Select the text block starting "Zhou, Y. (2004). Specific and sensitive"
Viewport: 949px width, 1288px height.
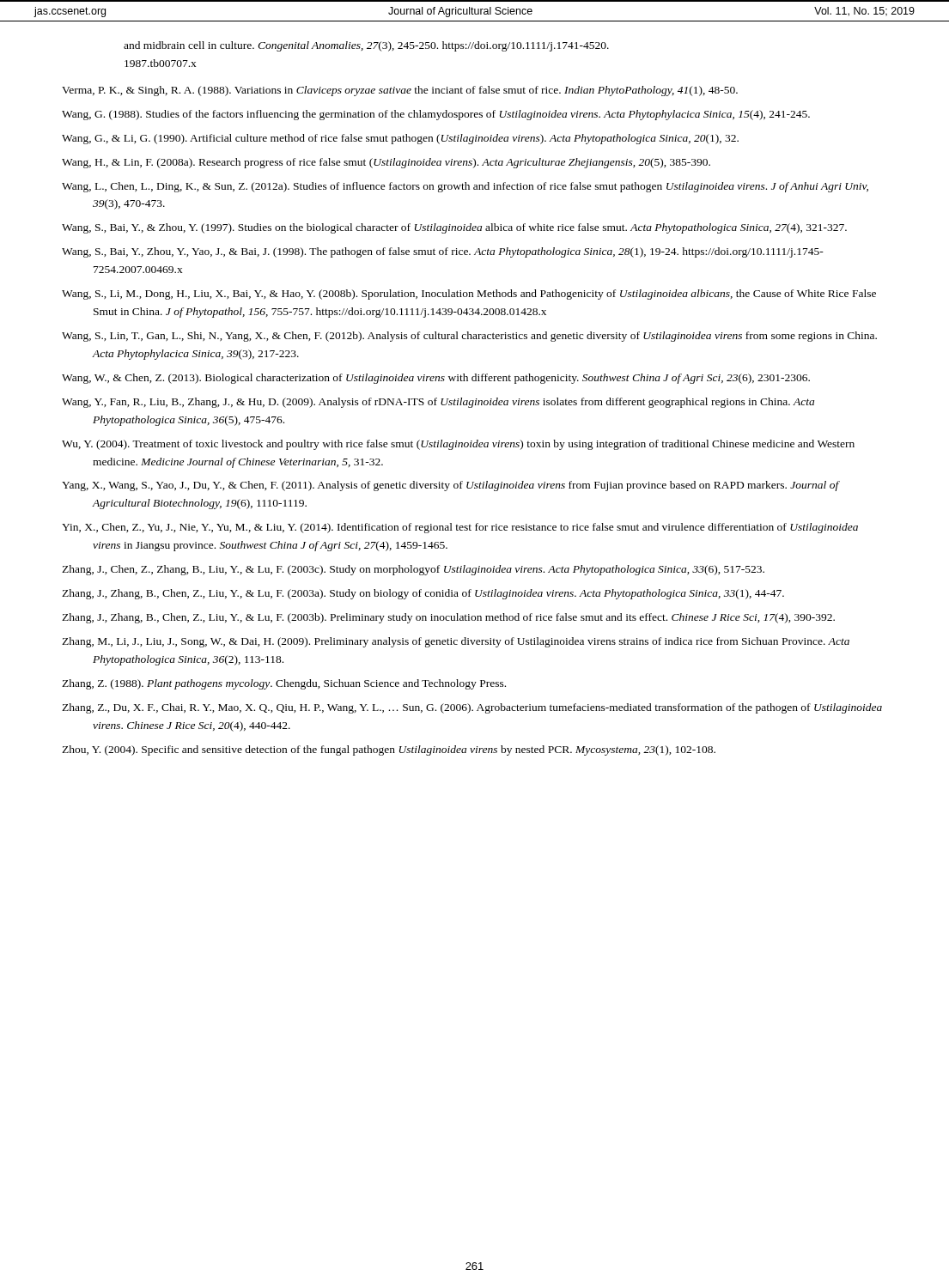[389, 749]
